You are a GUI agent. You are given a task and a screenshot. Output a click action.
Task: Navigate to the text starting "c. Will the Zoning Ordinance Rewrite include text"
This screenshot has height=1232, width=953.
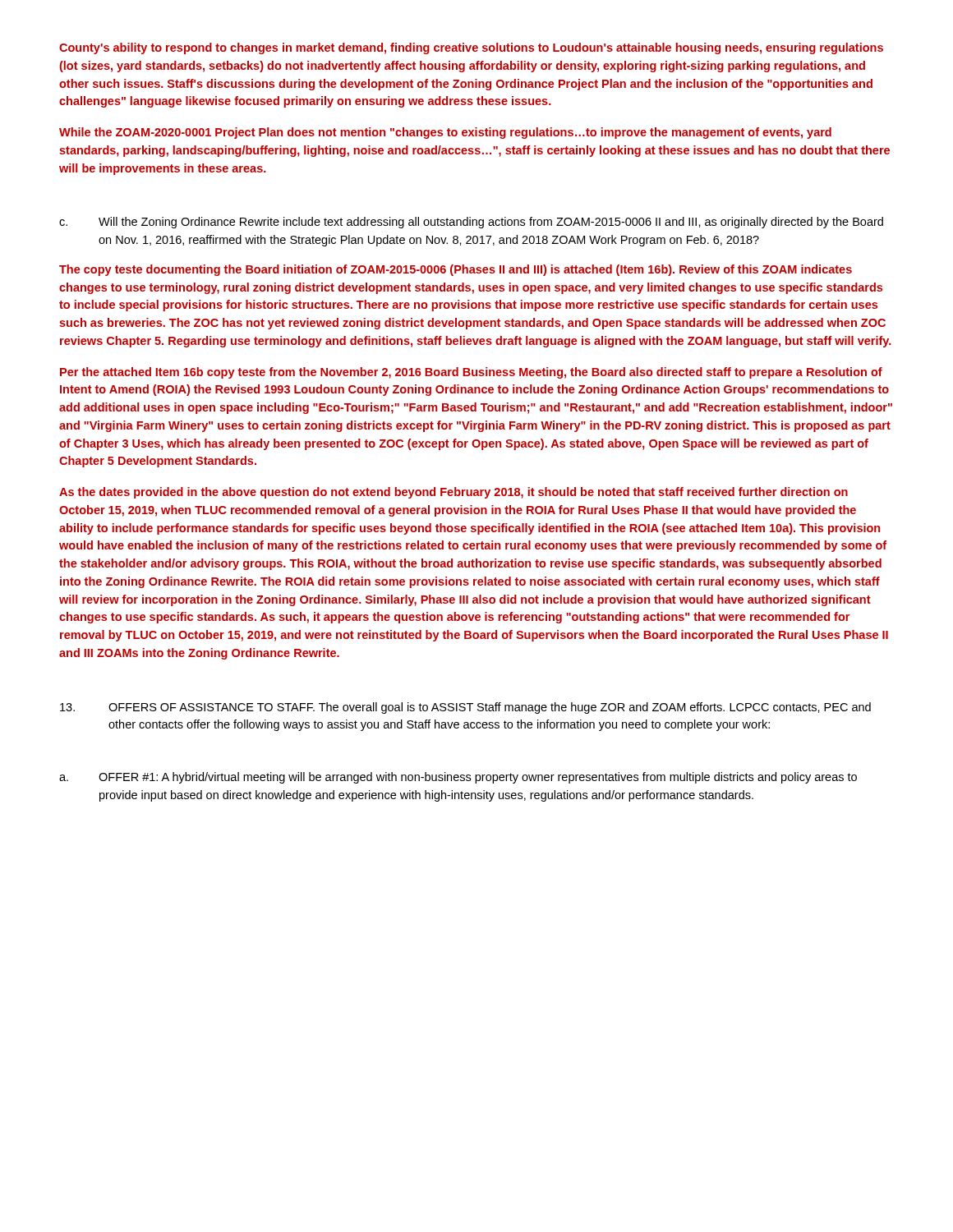476,232
